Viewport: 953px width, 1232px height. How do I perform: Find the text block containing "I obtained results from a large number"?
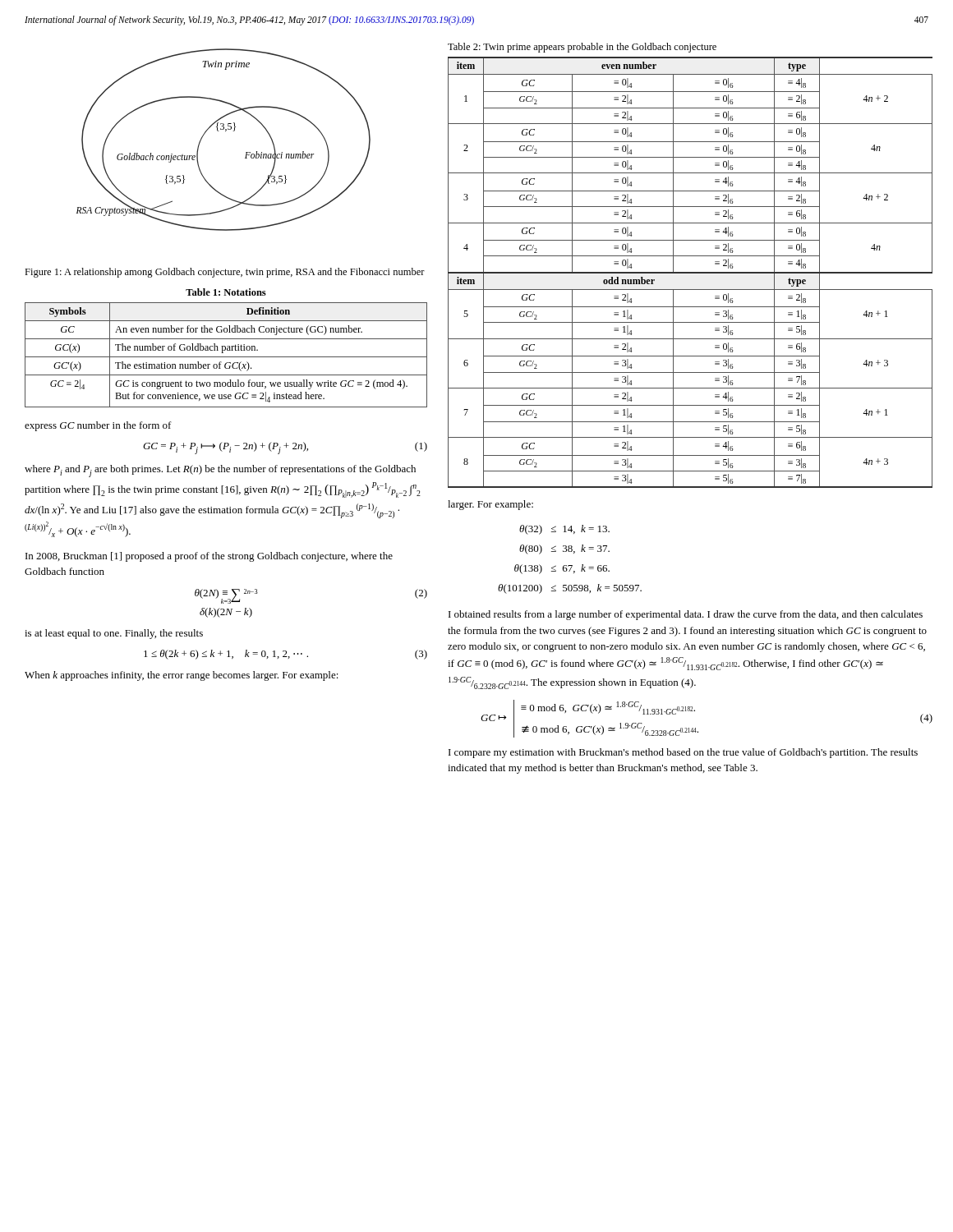click(687, 649)
